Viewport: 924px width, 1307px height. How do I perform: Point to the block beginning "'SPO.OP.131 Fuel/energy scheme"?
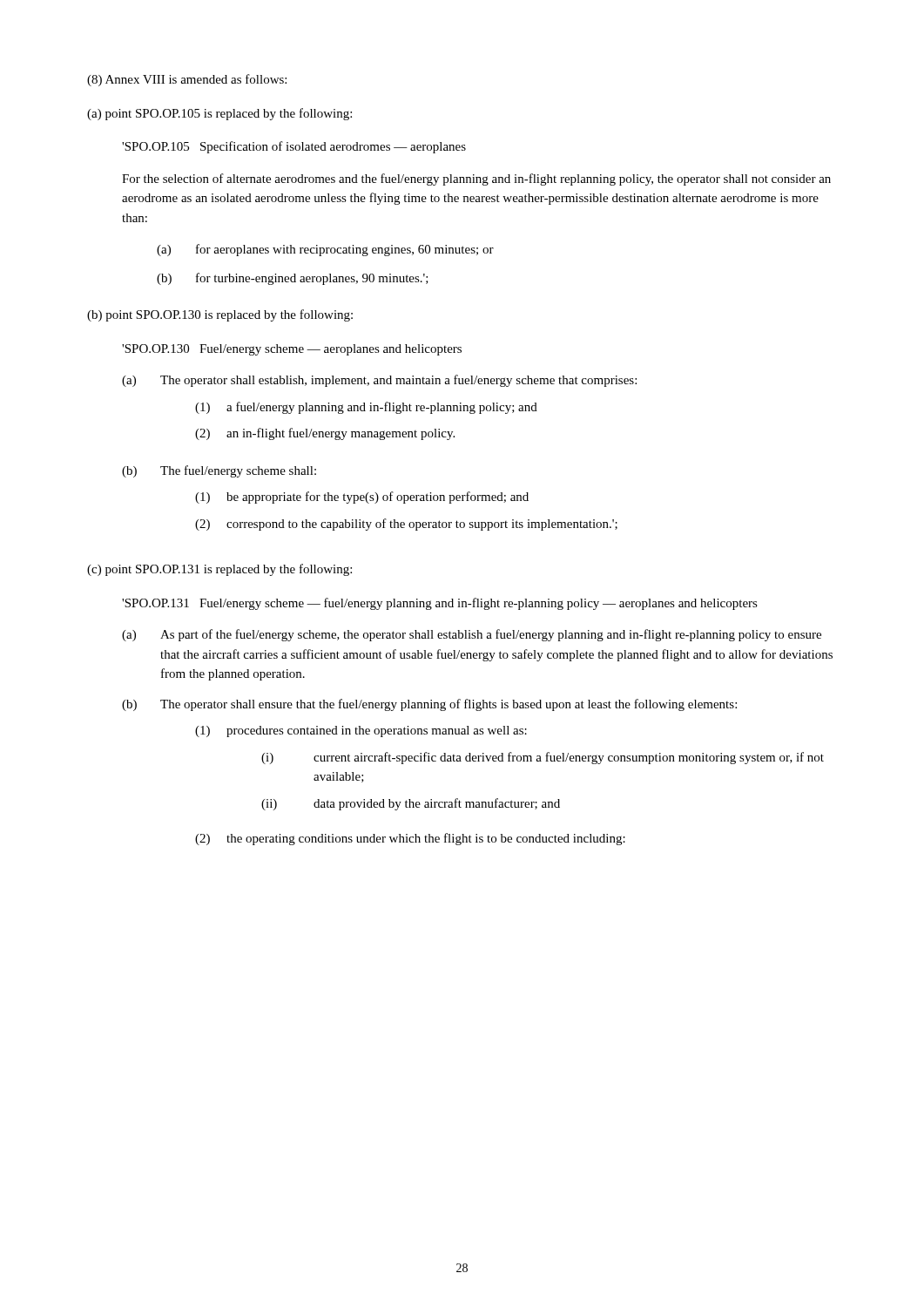479,603
